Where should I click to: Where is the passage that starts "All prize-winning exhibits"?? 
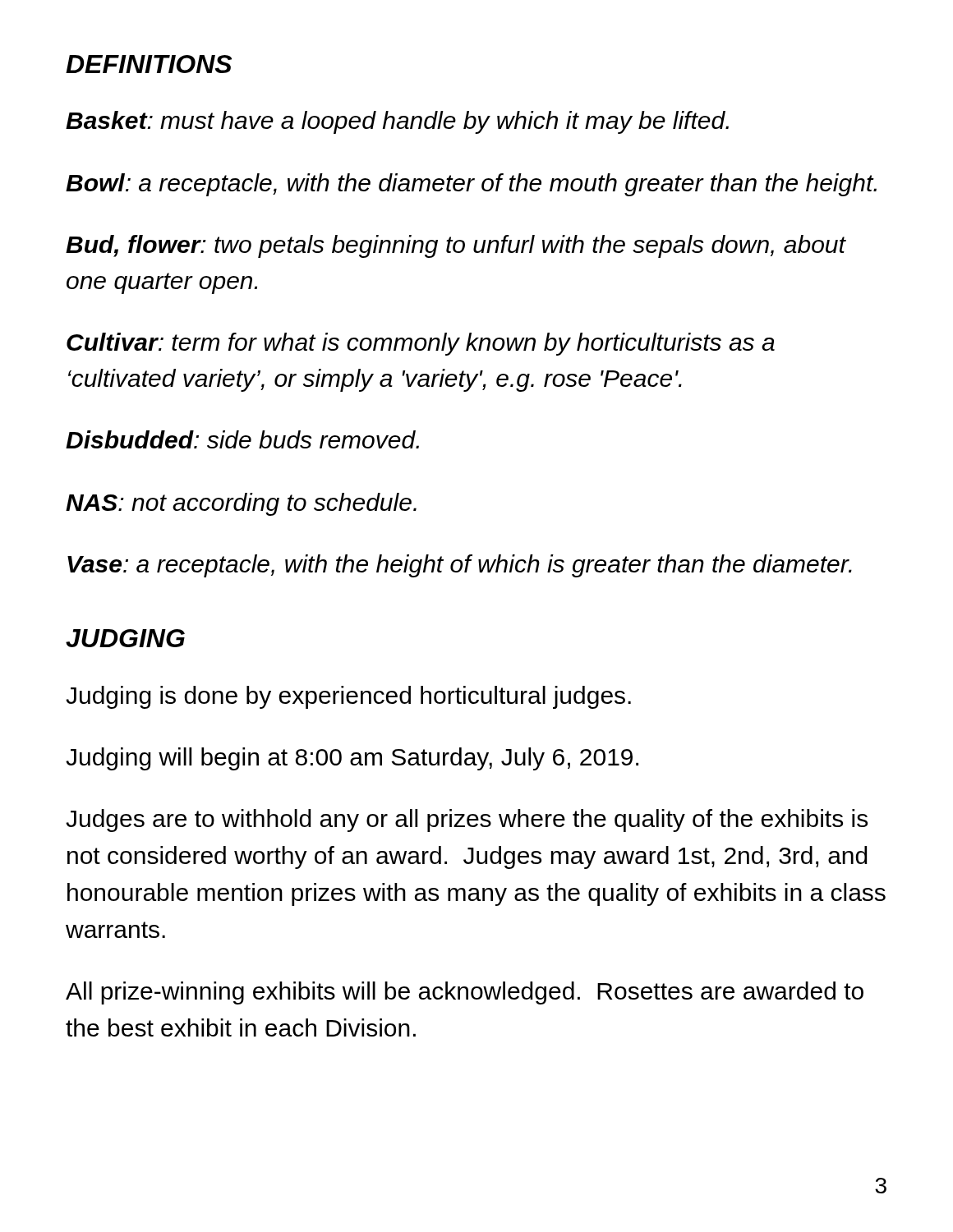pyautogui.click(x=465, y=1009)
